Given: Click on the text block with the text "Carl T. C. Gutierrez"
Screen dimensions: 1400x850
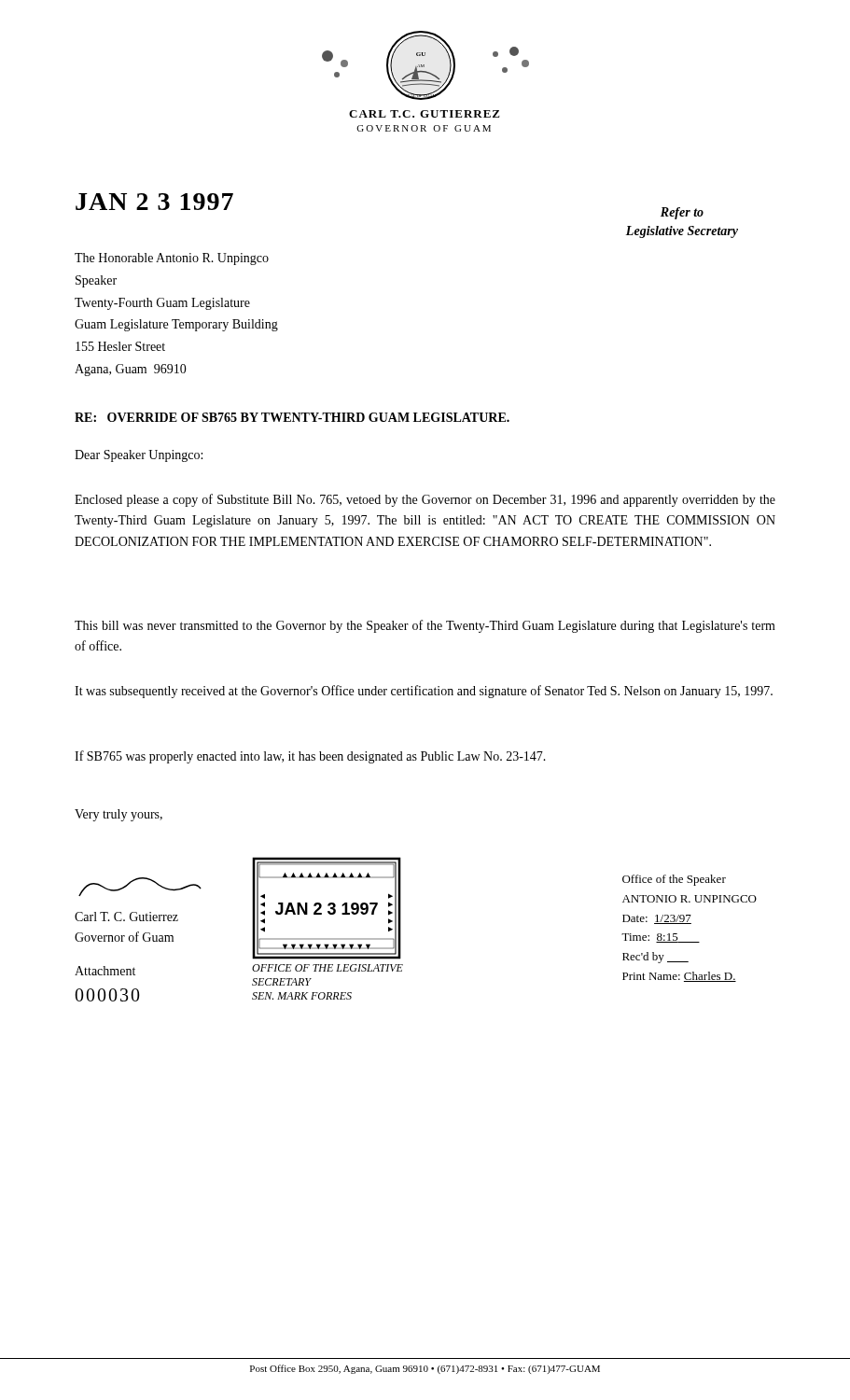Looking at the screenshot, I should click(x=140, y=906).
